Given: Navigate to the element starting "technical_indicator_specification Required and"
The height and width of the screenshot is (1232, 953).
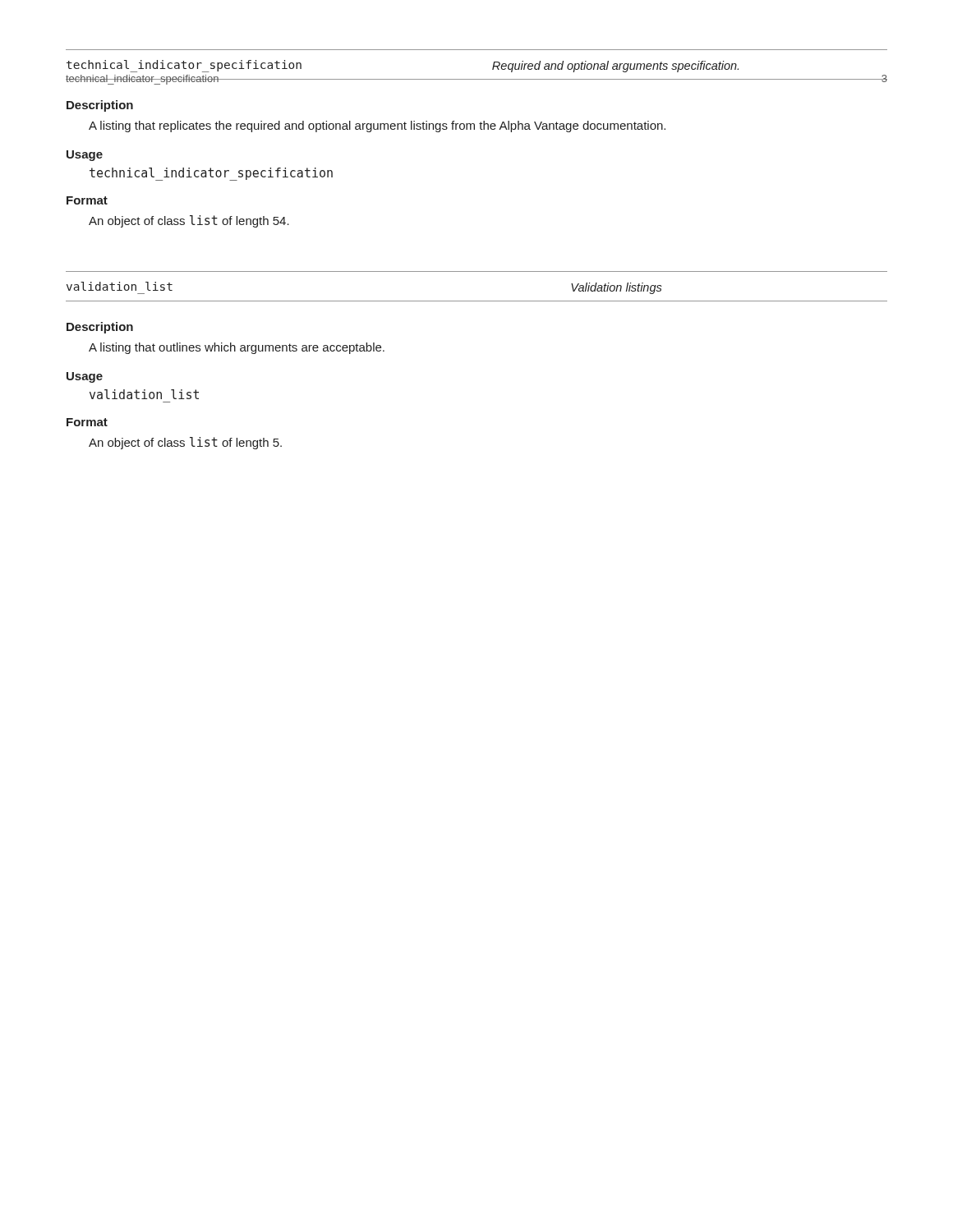Looking at the screenshot, I should 184,66.
